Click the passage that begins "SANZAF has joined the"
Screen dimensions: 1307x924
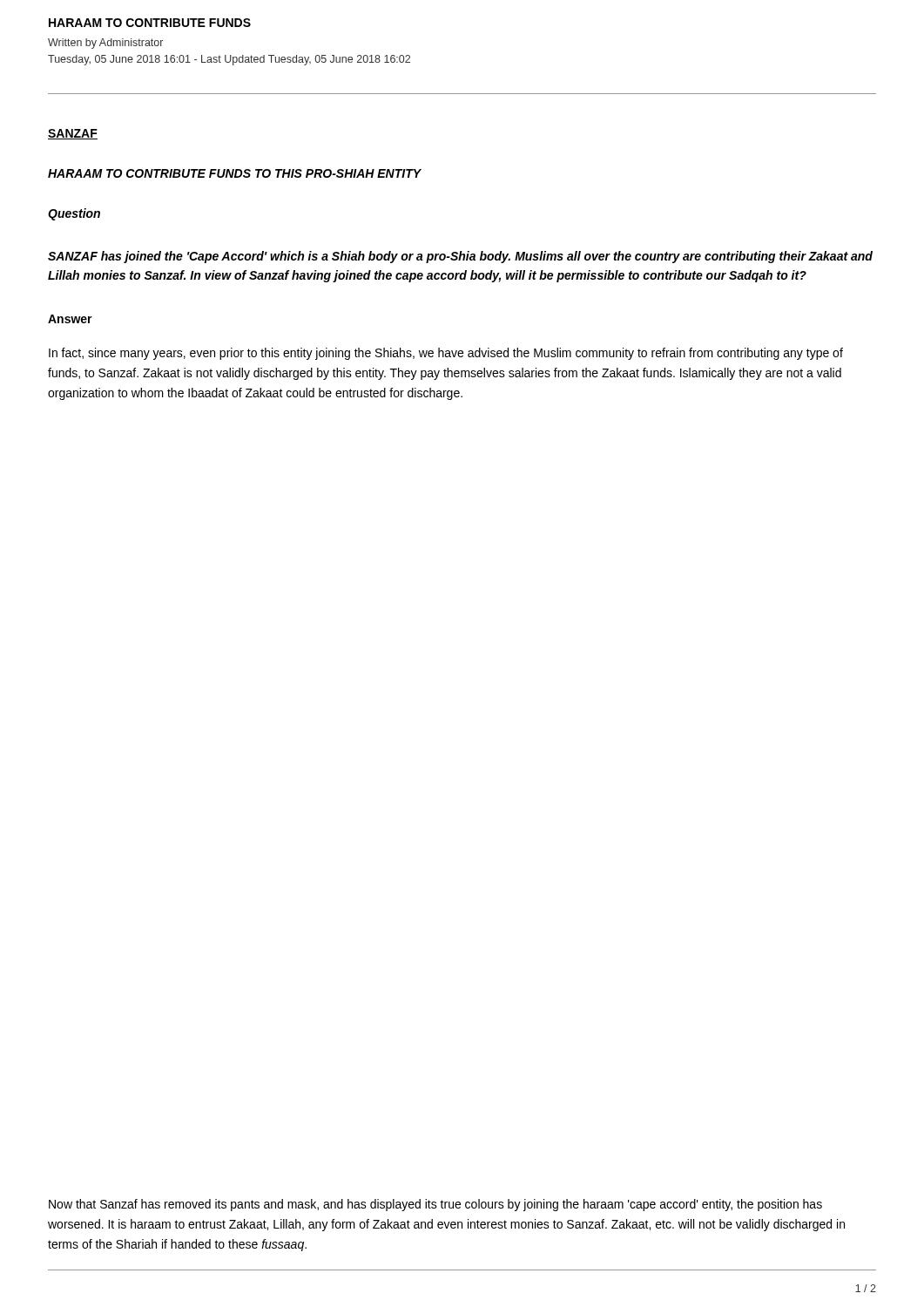click(460, 266)
